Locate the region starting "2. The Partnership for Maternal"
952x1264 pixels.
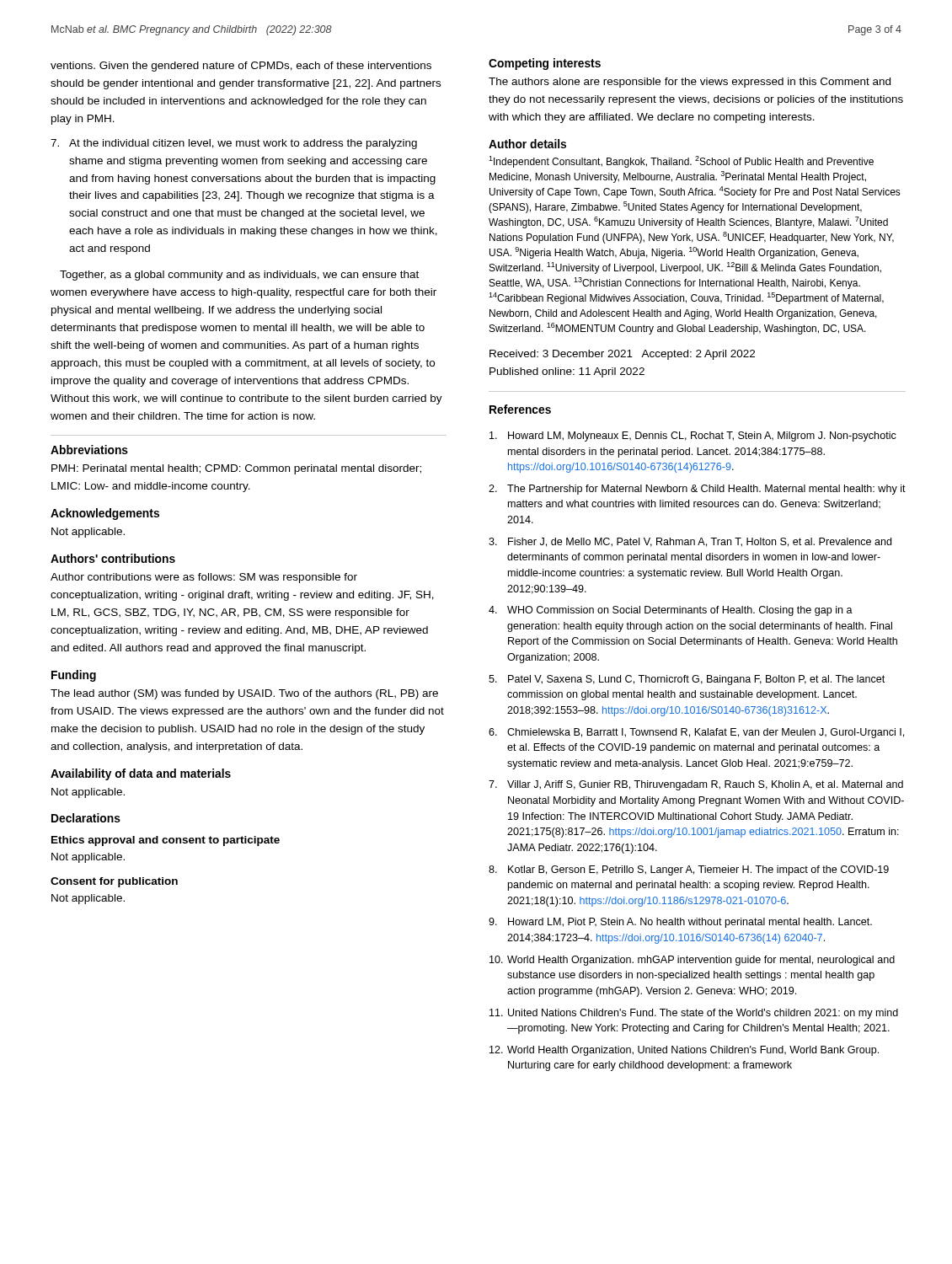click(x=697, y=505)
